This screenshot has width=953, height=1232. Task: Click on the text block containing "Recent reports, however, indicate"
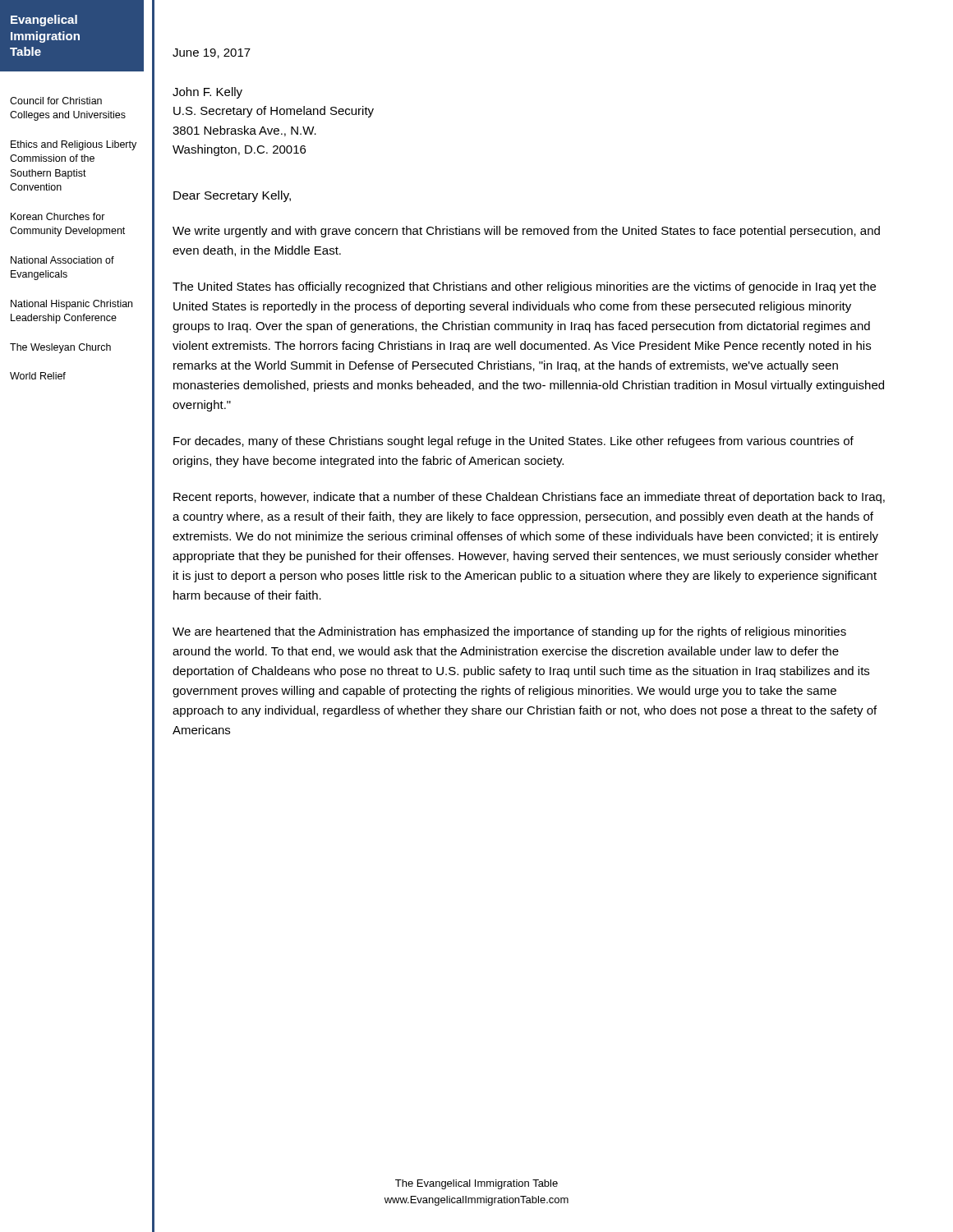pos(529,546)
